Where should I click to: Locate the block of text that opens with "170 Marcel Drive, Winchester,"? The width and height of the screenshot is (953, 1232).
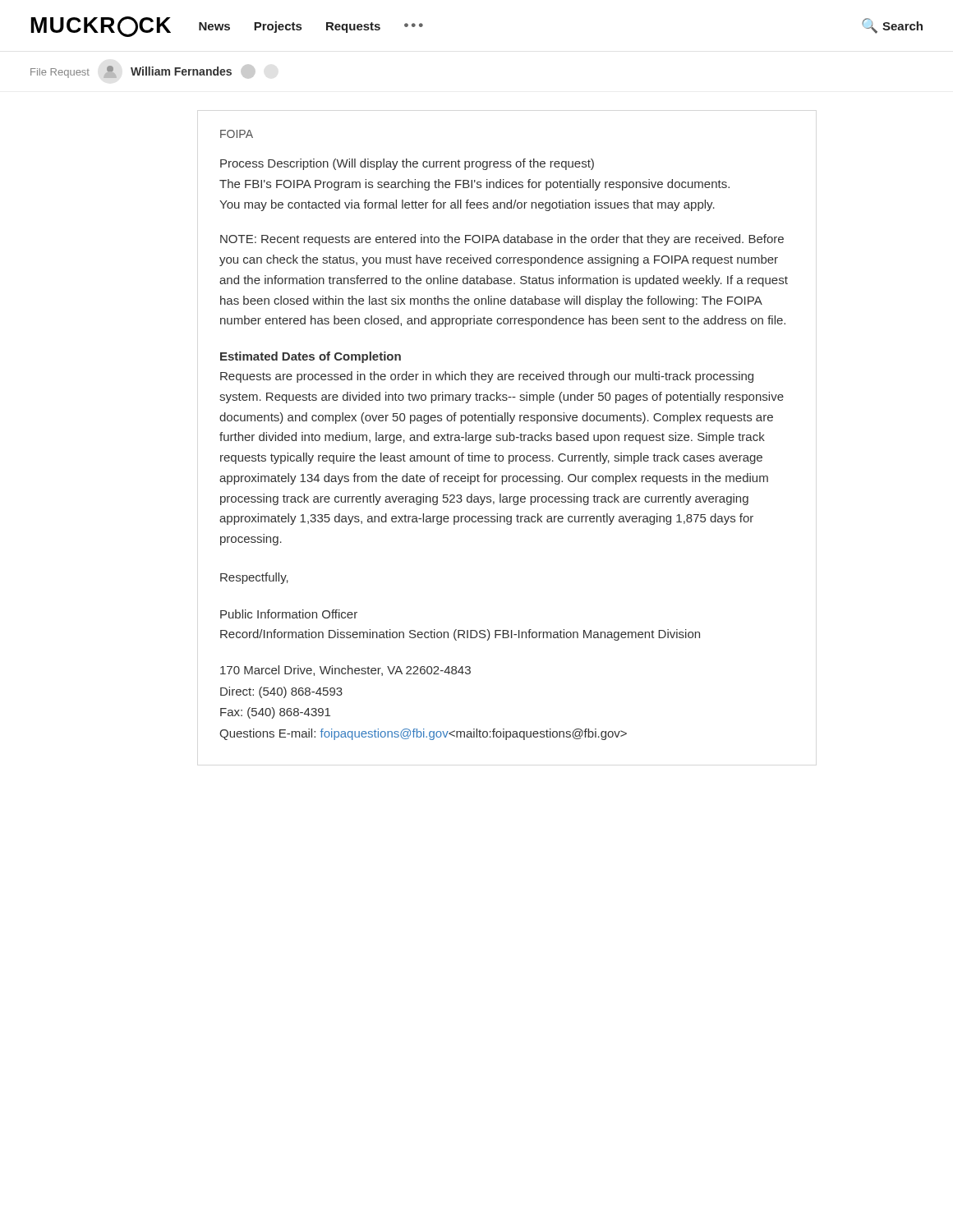pyautogui.click(x=345, y=671)
